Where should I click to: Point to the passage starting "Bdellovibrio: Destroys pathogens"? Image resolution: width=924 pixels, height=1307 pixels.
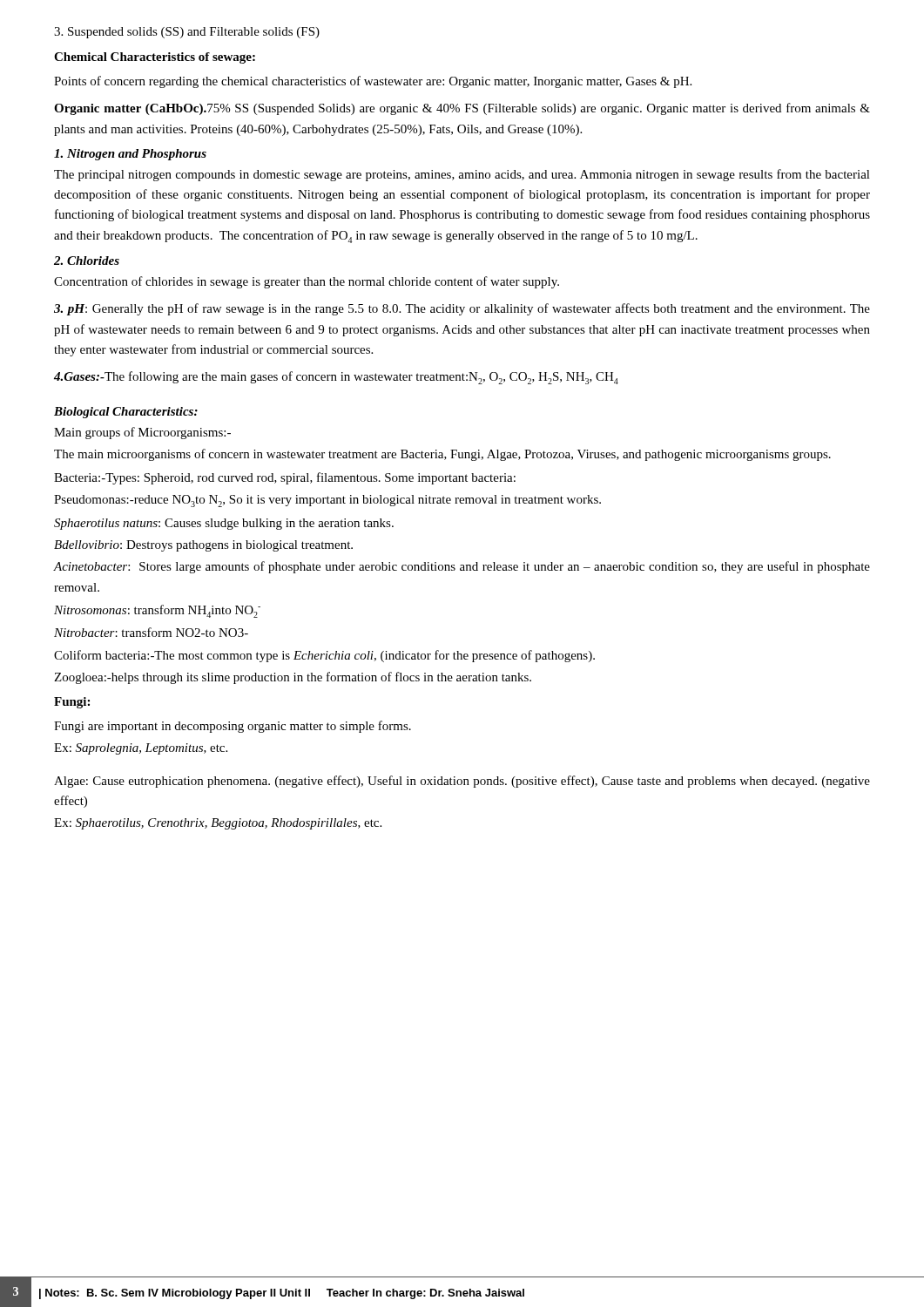(204, 545)
